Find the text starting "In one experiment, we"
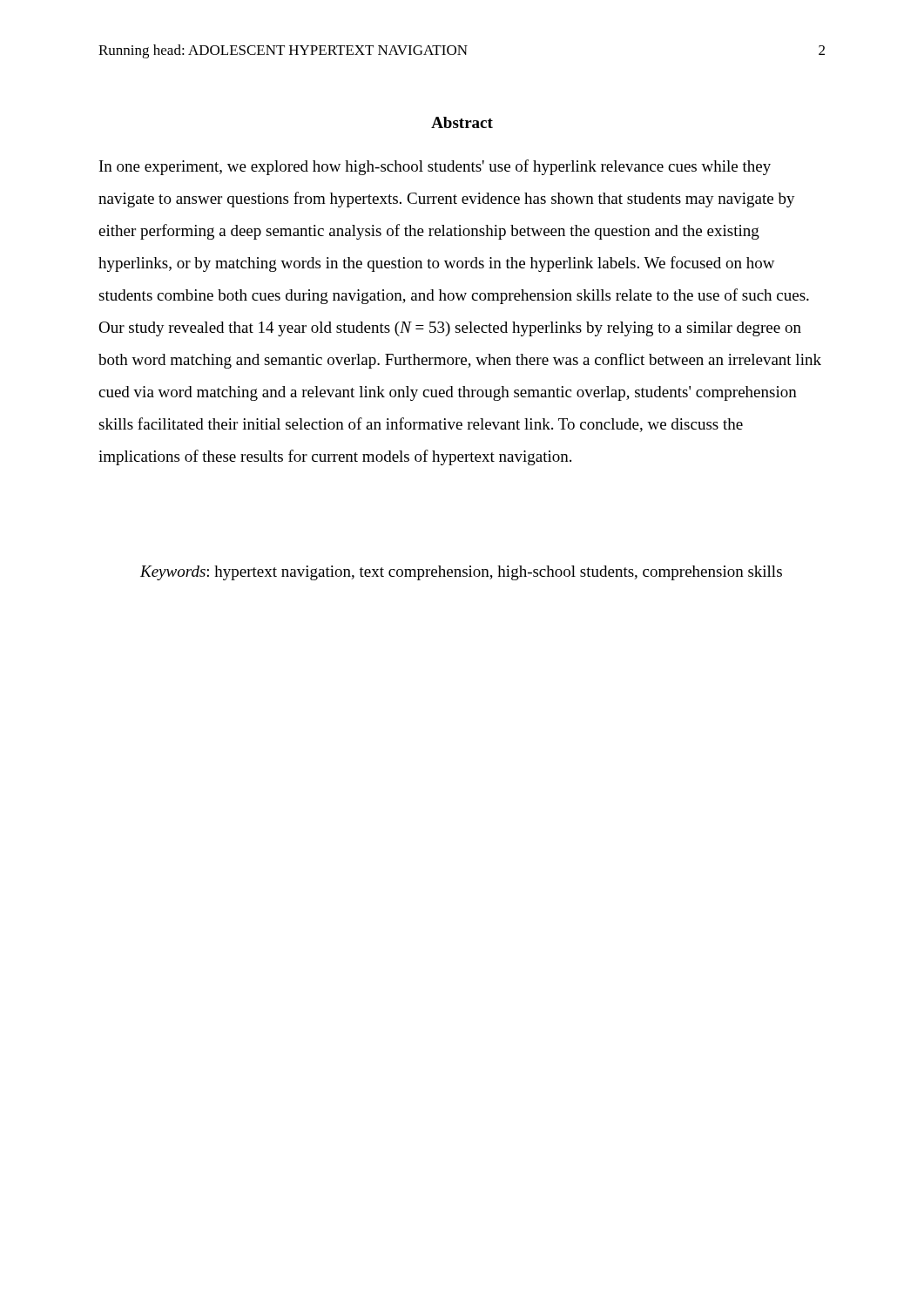Viewport: 924px width, 1307px height. pyautogui.click(x=460, y=311)
